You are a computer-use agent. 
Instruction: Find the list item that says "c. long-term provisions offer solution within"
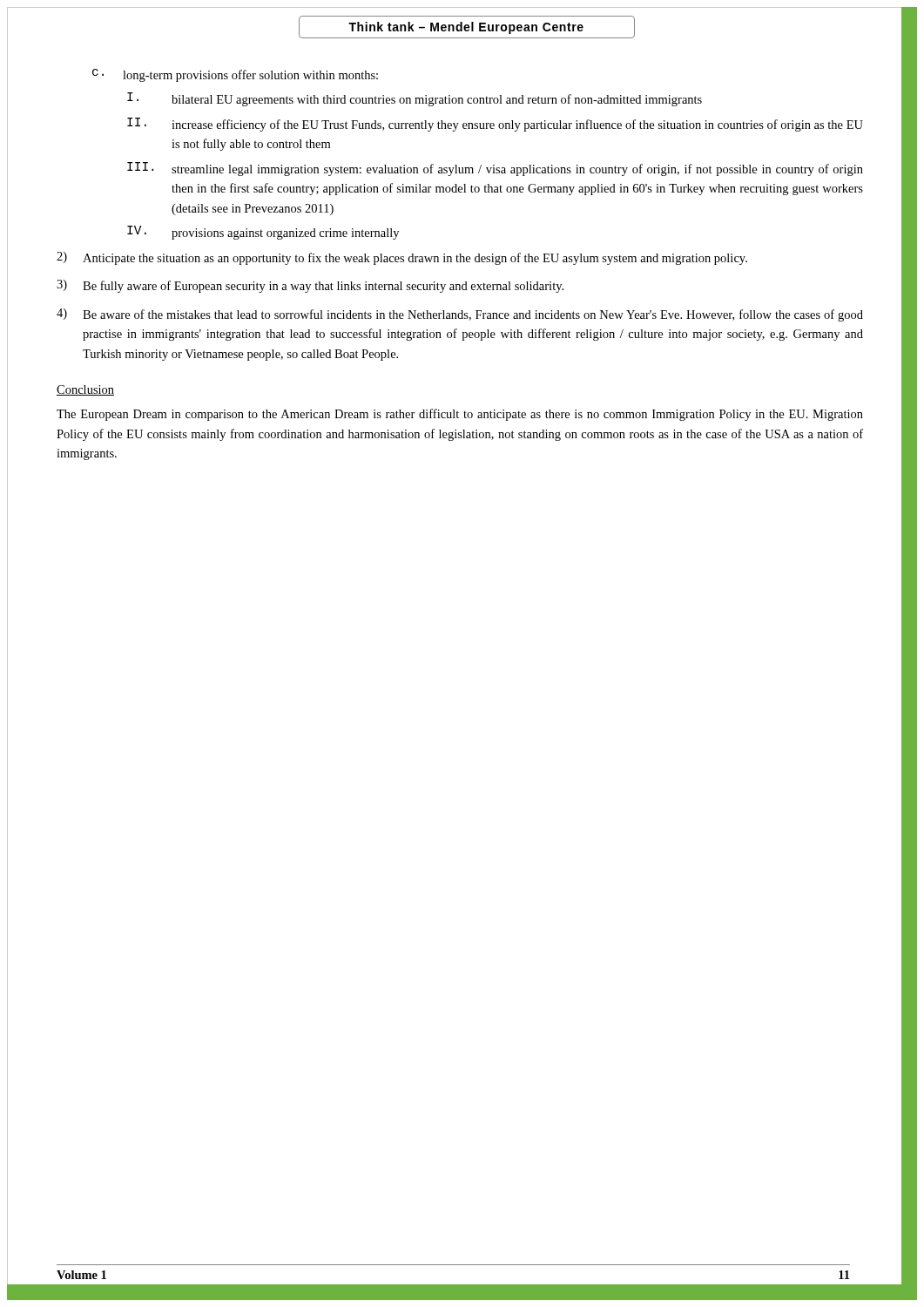pos(235,75)
